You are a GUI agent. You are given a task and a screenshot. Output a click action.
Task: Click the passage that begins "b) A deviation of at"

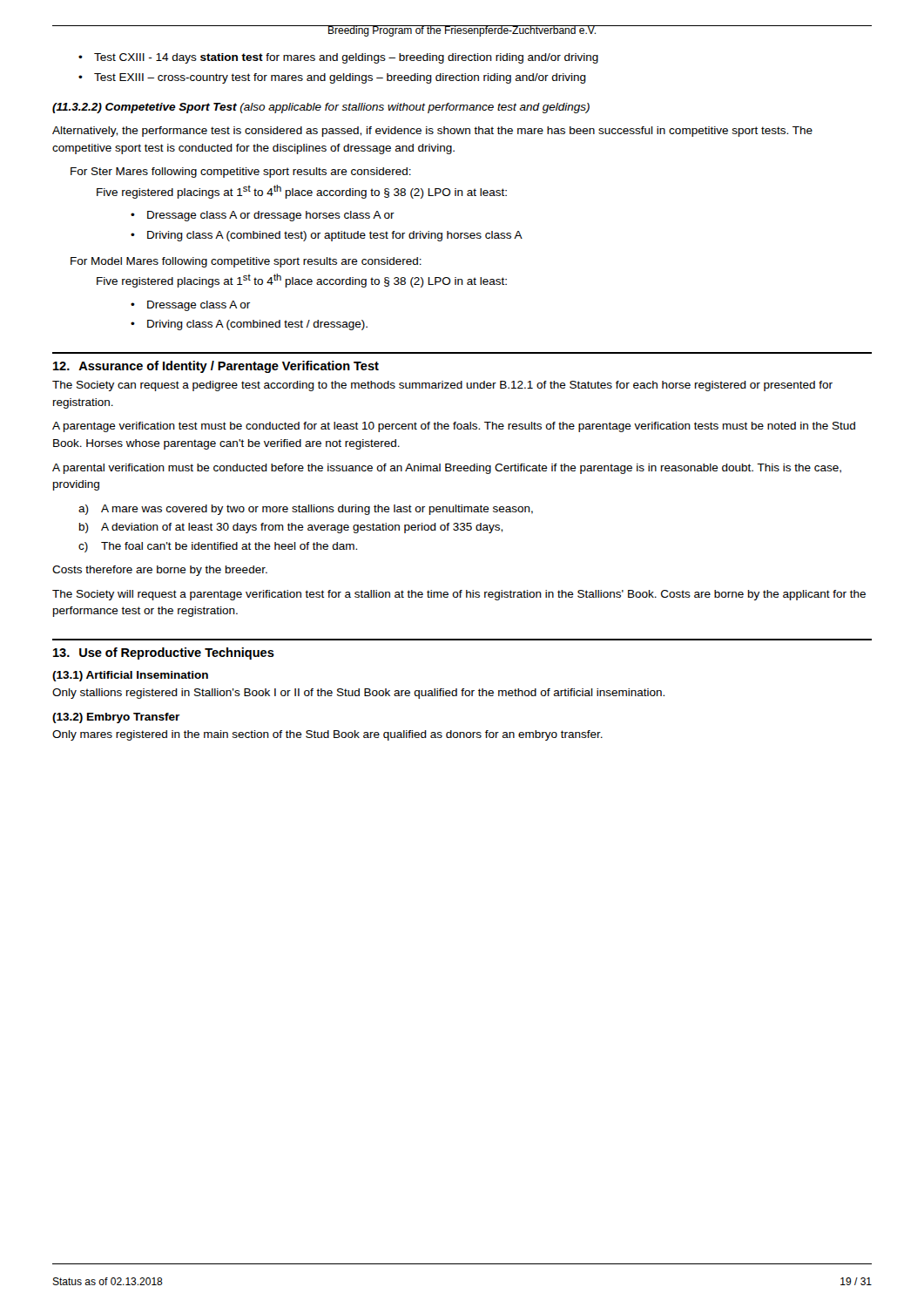pos(278,527)
